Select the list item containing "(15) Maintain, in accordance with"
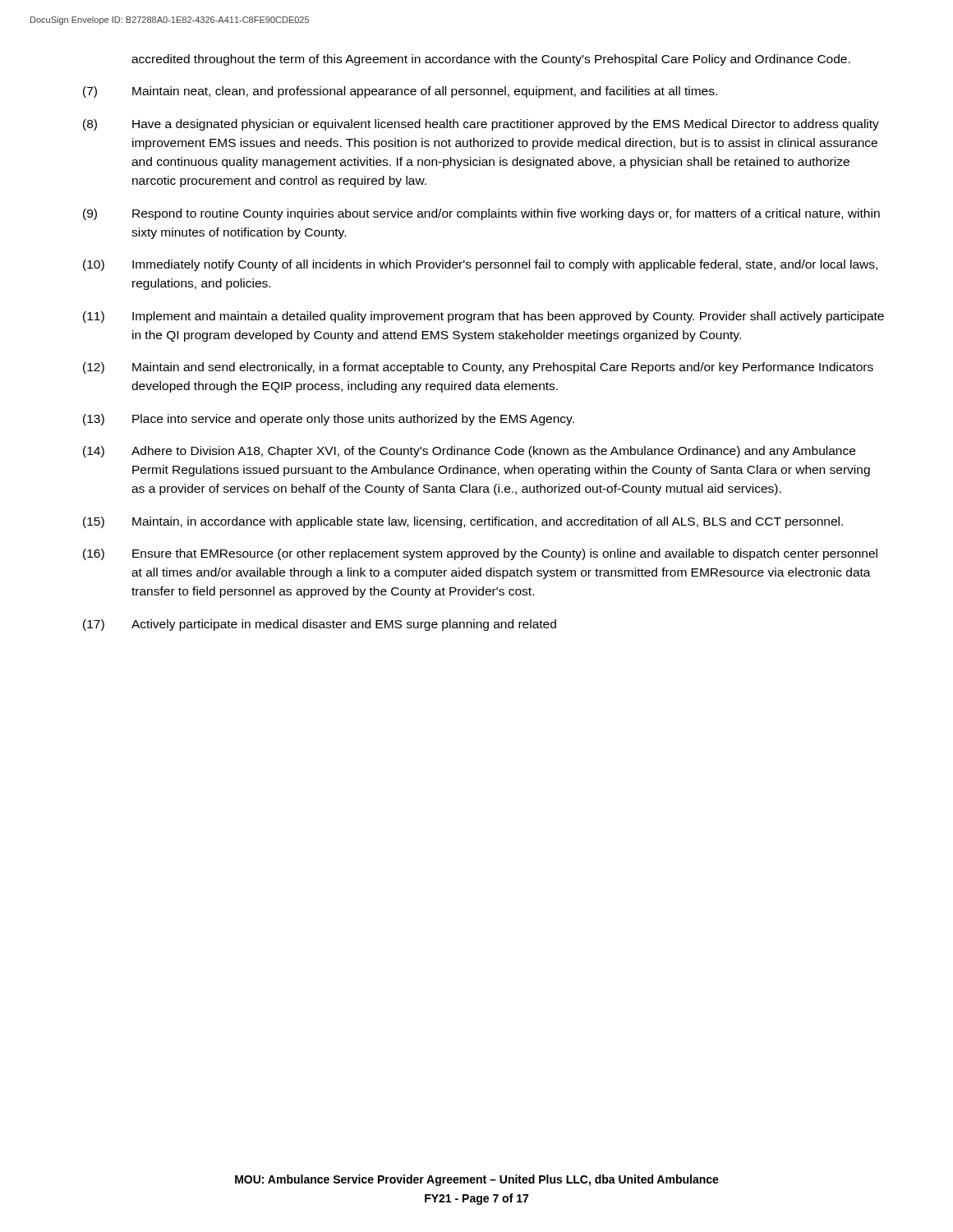 point(485,521)
